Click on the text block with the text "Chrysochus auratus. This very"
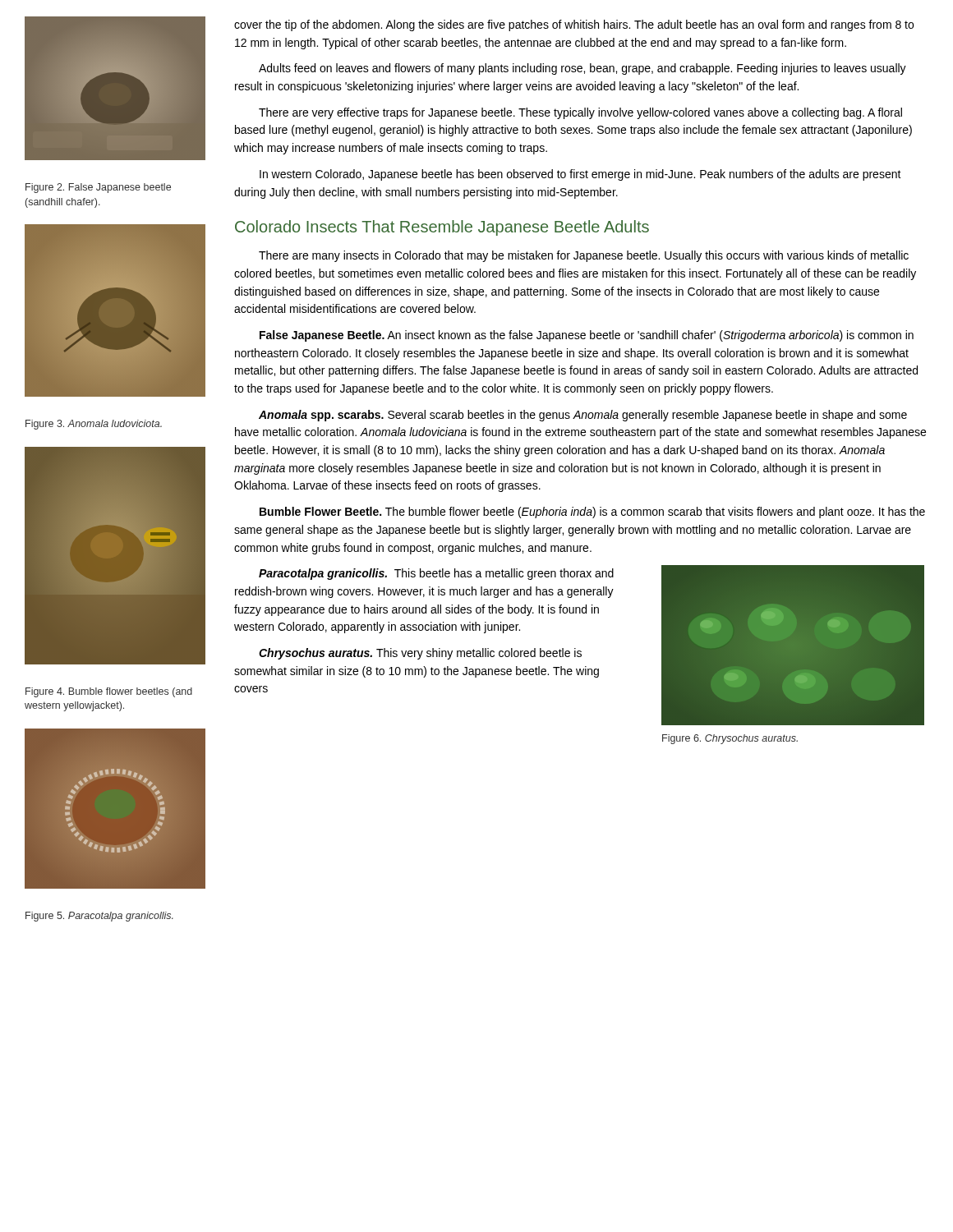This screenshot has height=1232, width=953. [431, 671]
